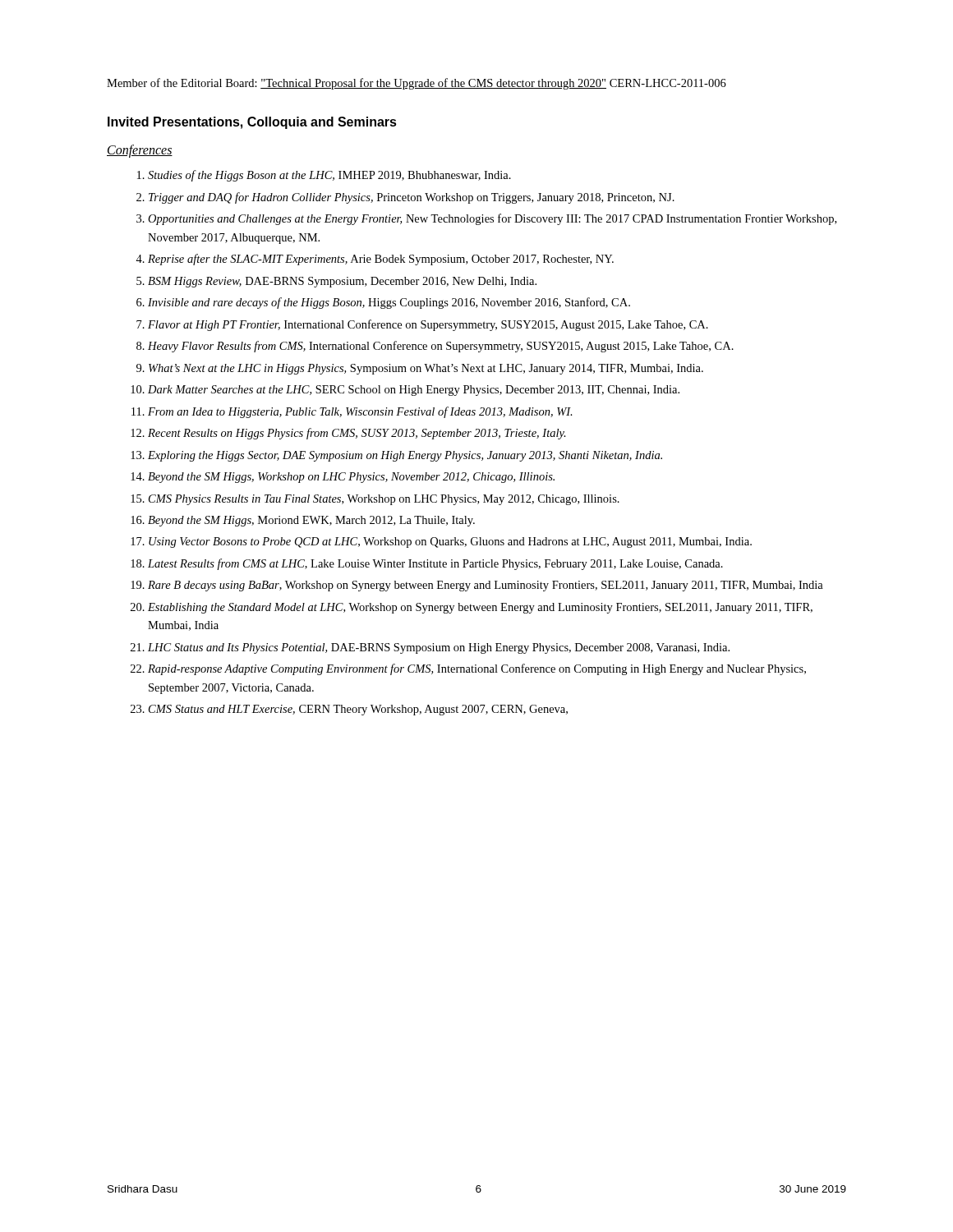This screenshot has height=1232, width=953.
Task: Where is the passage that starts "Rapid-response Adaptive Computing Environment for CMS,"?
Action: pyautogui.click(x=497, y=678)
